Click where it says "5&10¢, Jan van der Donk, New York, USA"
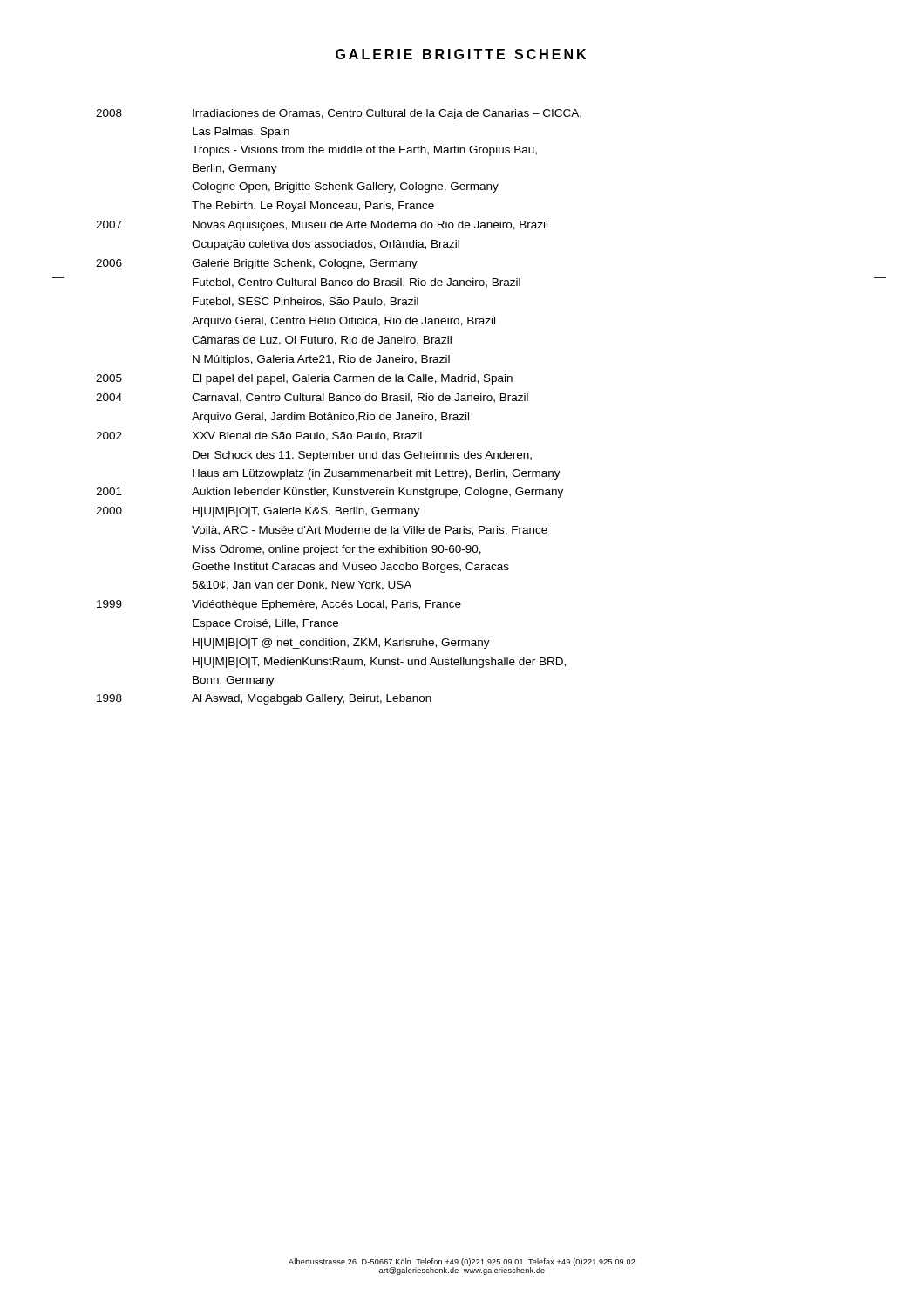 tap(302, 585)
